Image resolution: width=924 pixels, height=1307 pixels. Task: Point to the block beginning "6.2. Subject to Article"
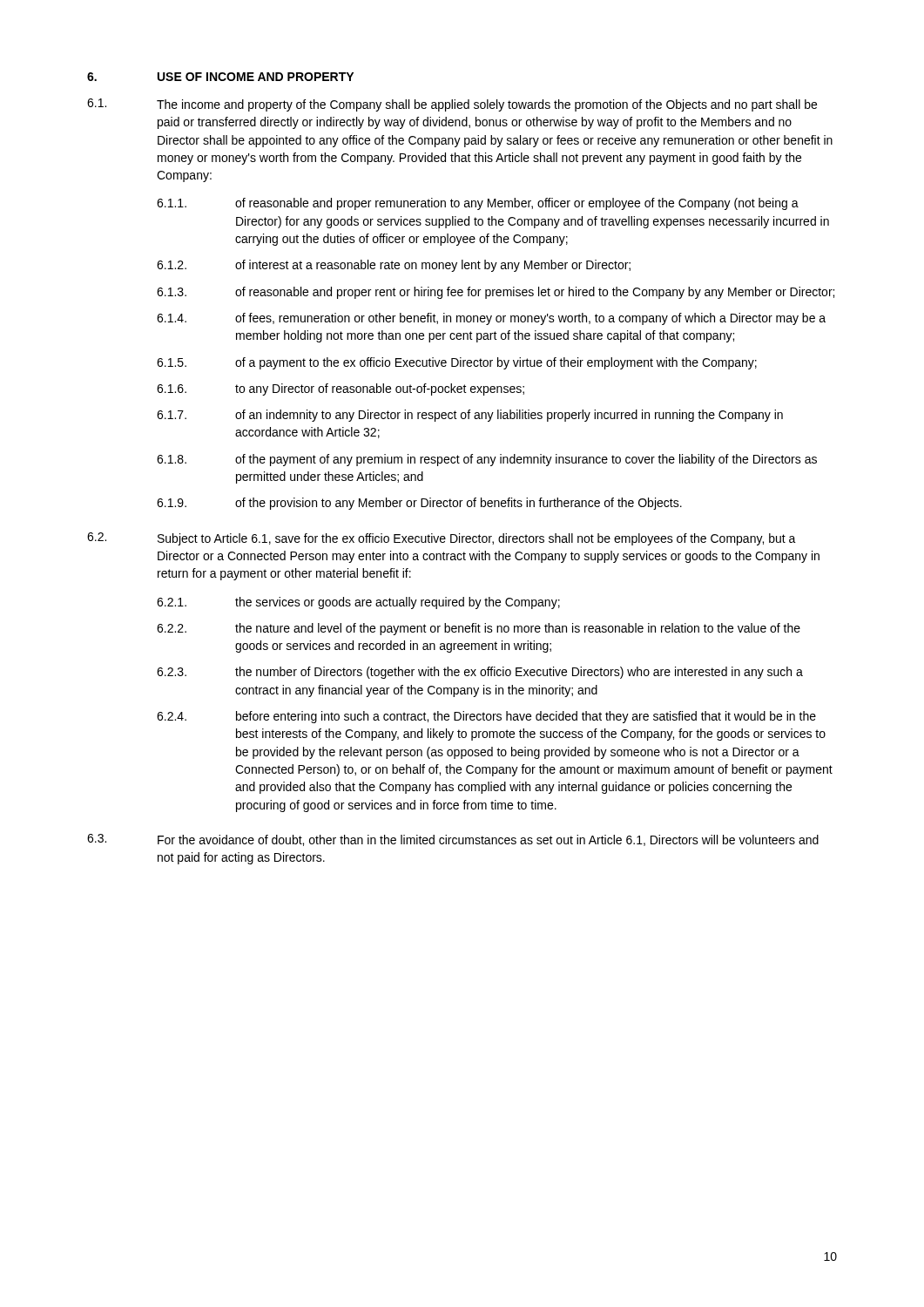point(462,676)
